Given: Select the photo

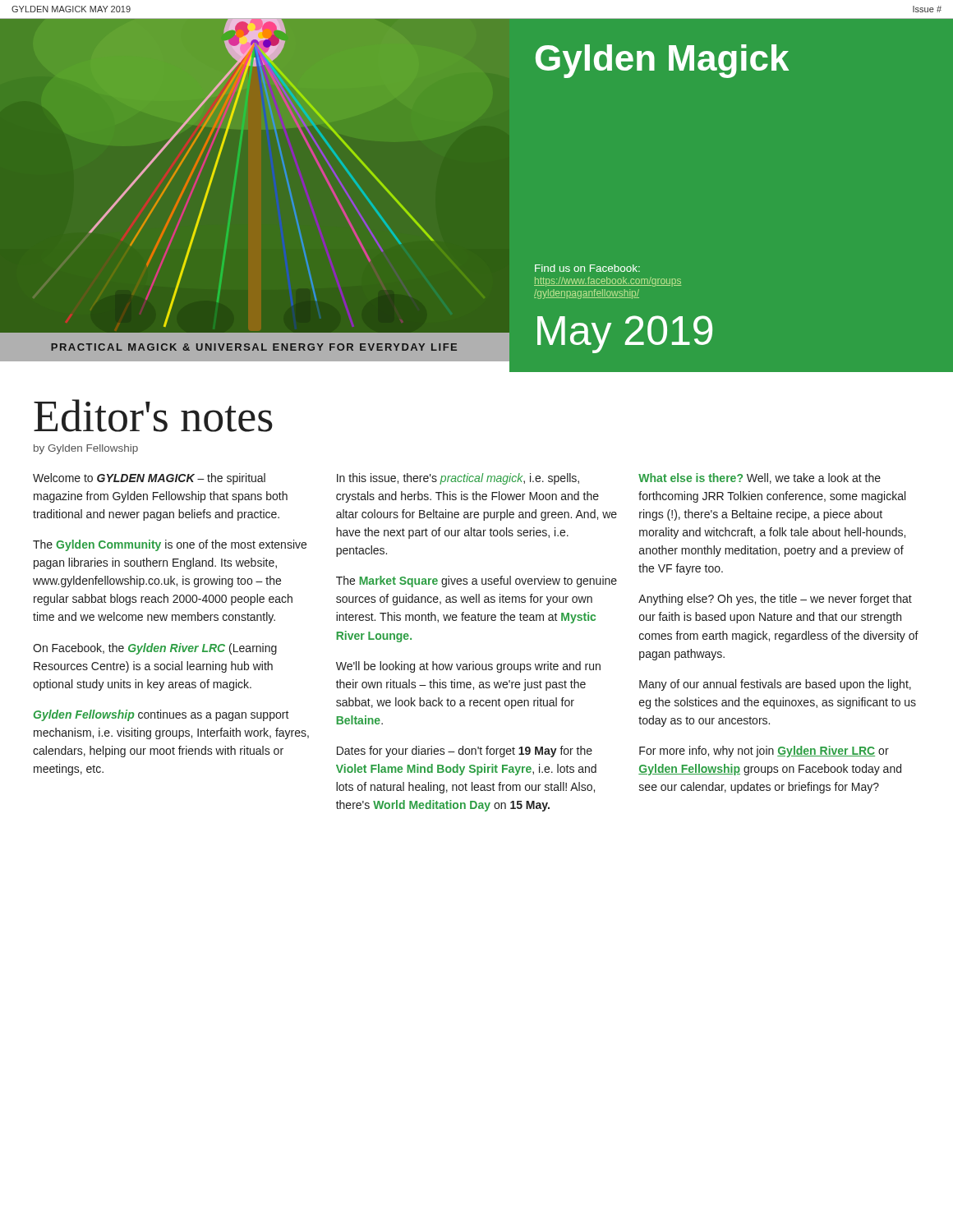Looking at the screenshot, I should coord(255,176).
